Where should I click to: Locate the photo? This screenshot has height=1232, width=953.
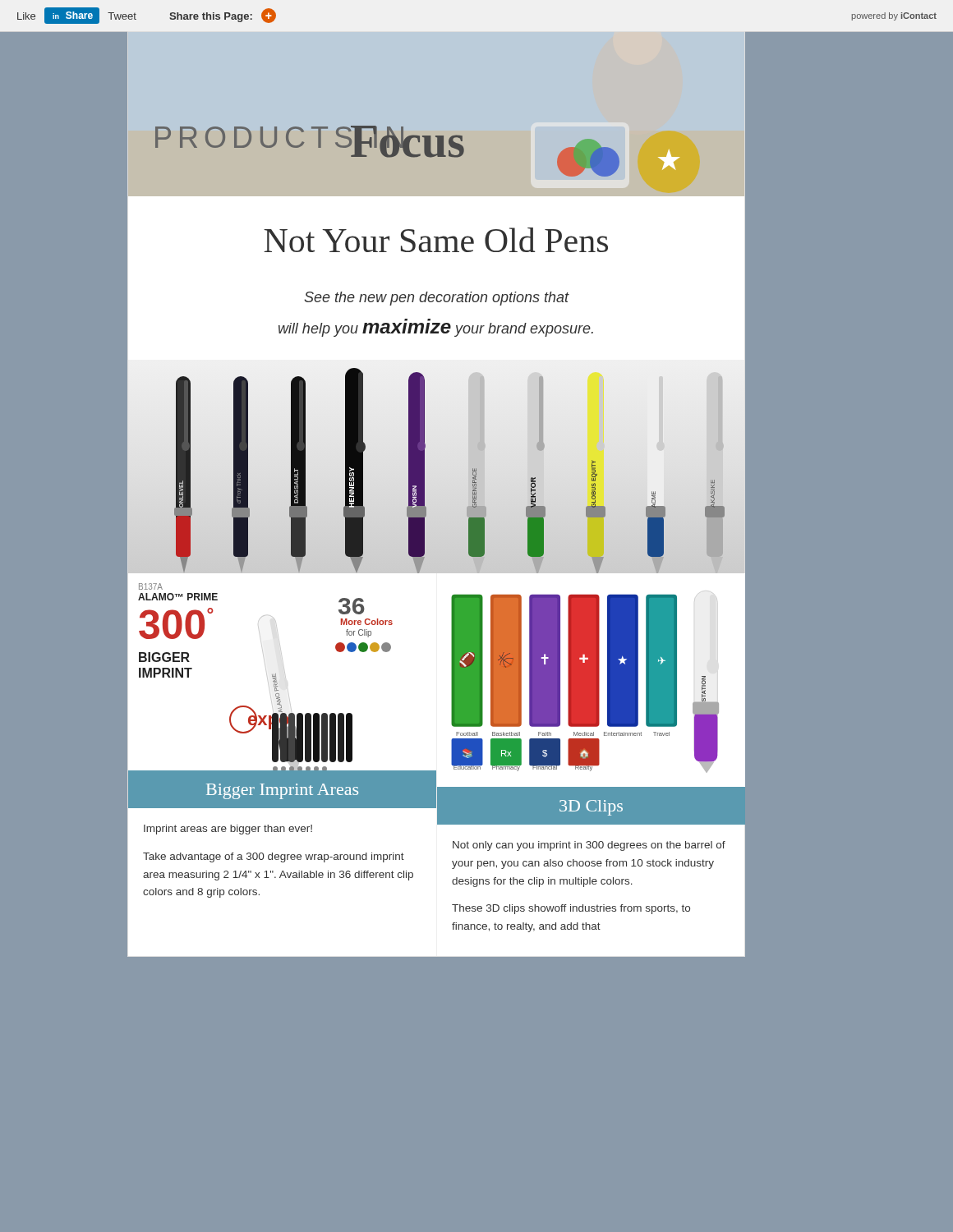tap(436, 467)
